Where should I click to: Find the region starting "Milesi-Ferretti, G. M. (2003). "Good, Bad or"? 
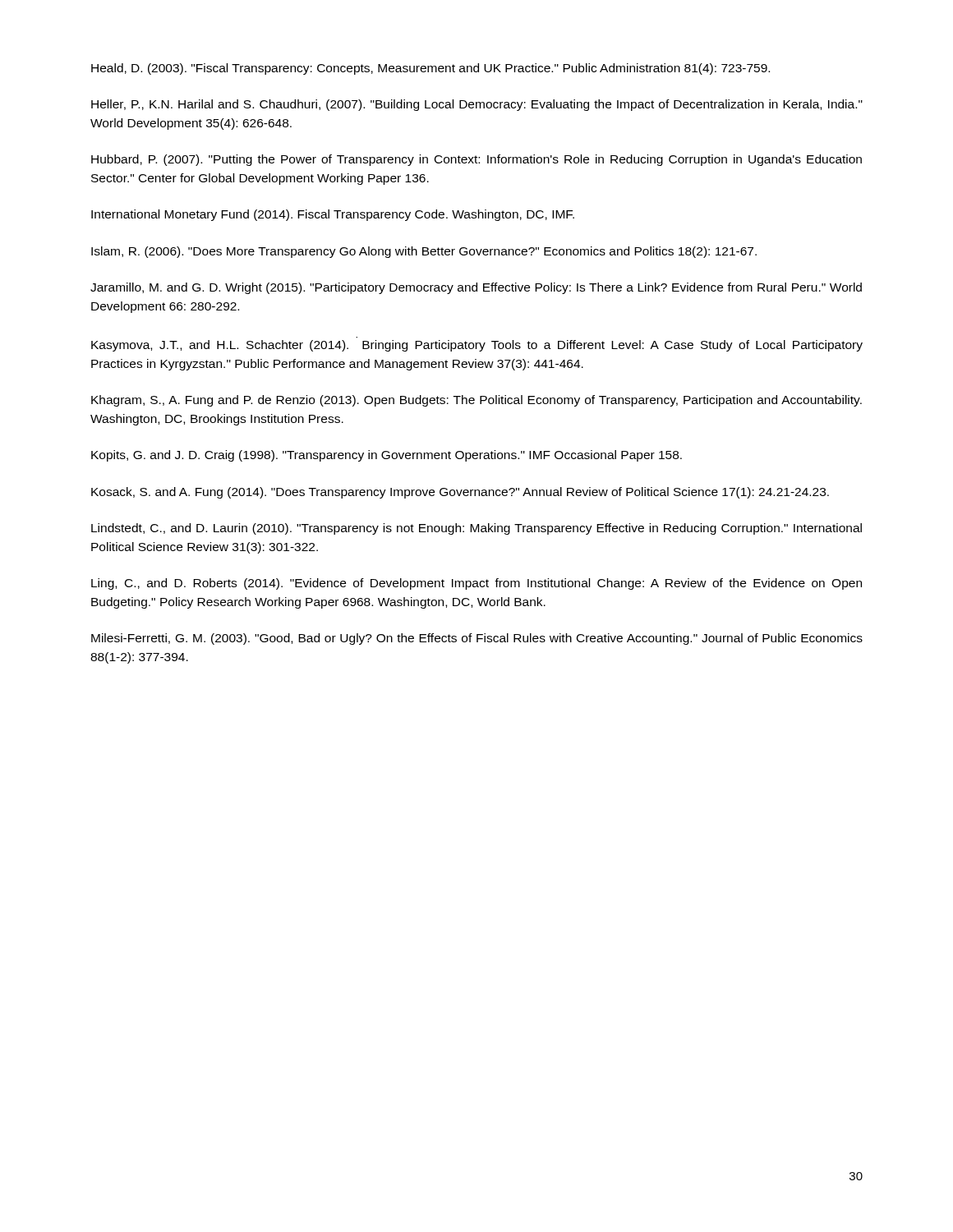click(476, 647)
